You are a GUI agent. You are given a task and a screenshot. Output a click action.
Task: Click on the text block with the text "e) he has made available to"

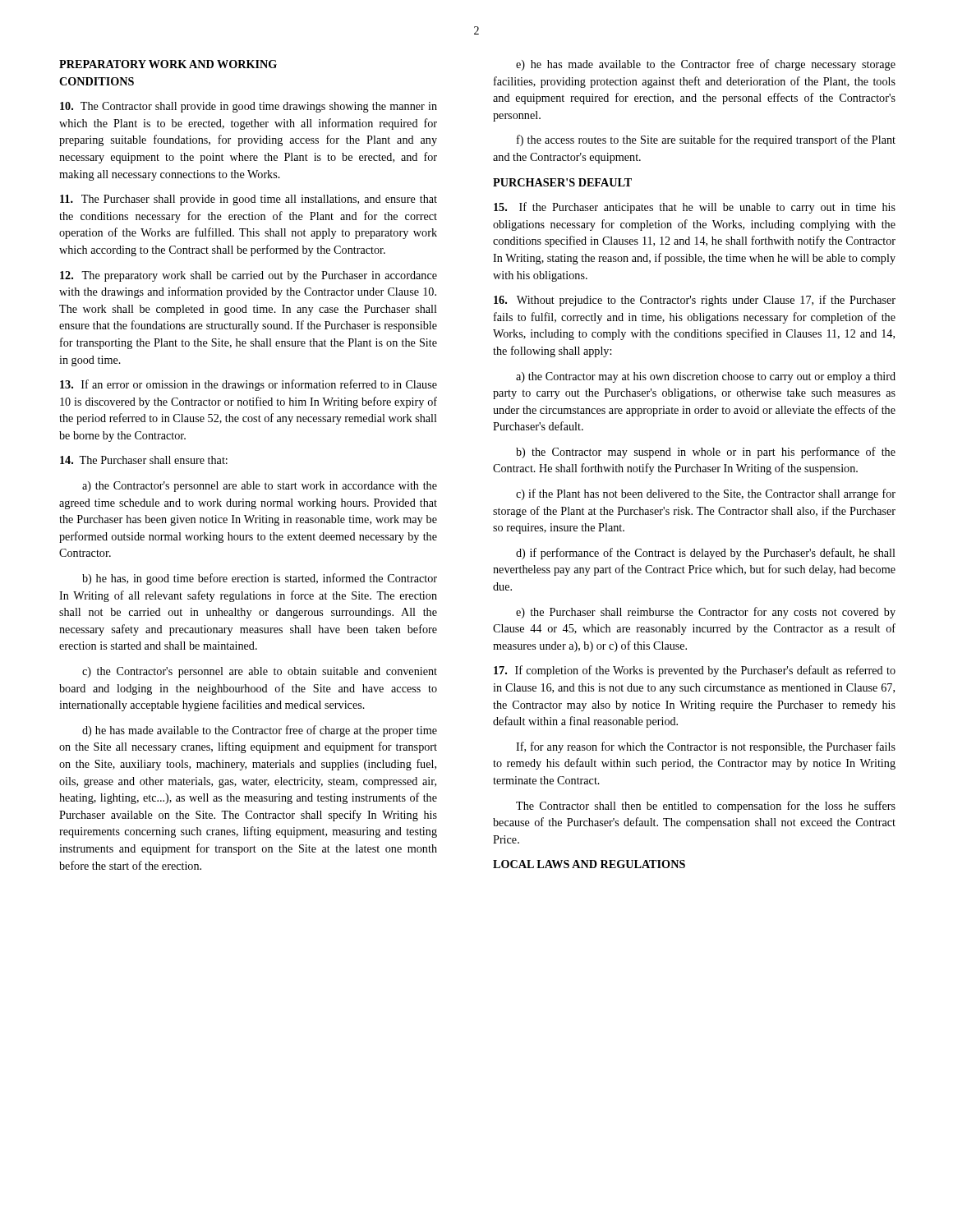click(694, 89)
